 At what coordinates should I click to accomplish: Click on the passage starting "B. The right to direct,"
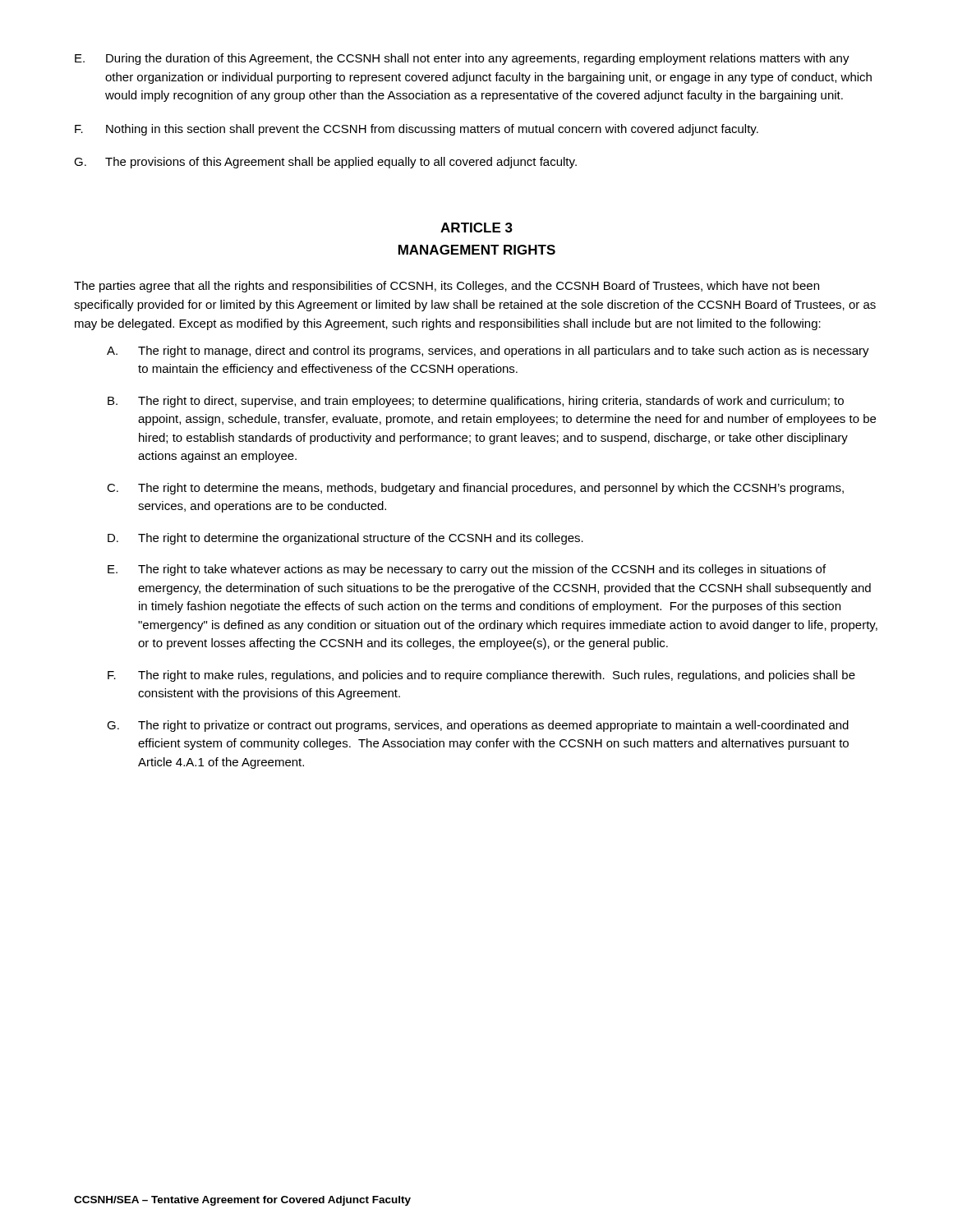pyautogui.click(x=493, y=428)
